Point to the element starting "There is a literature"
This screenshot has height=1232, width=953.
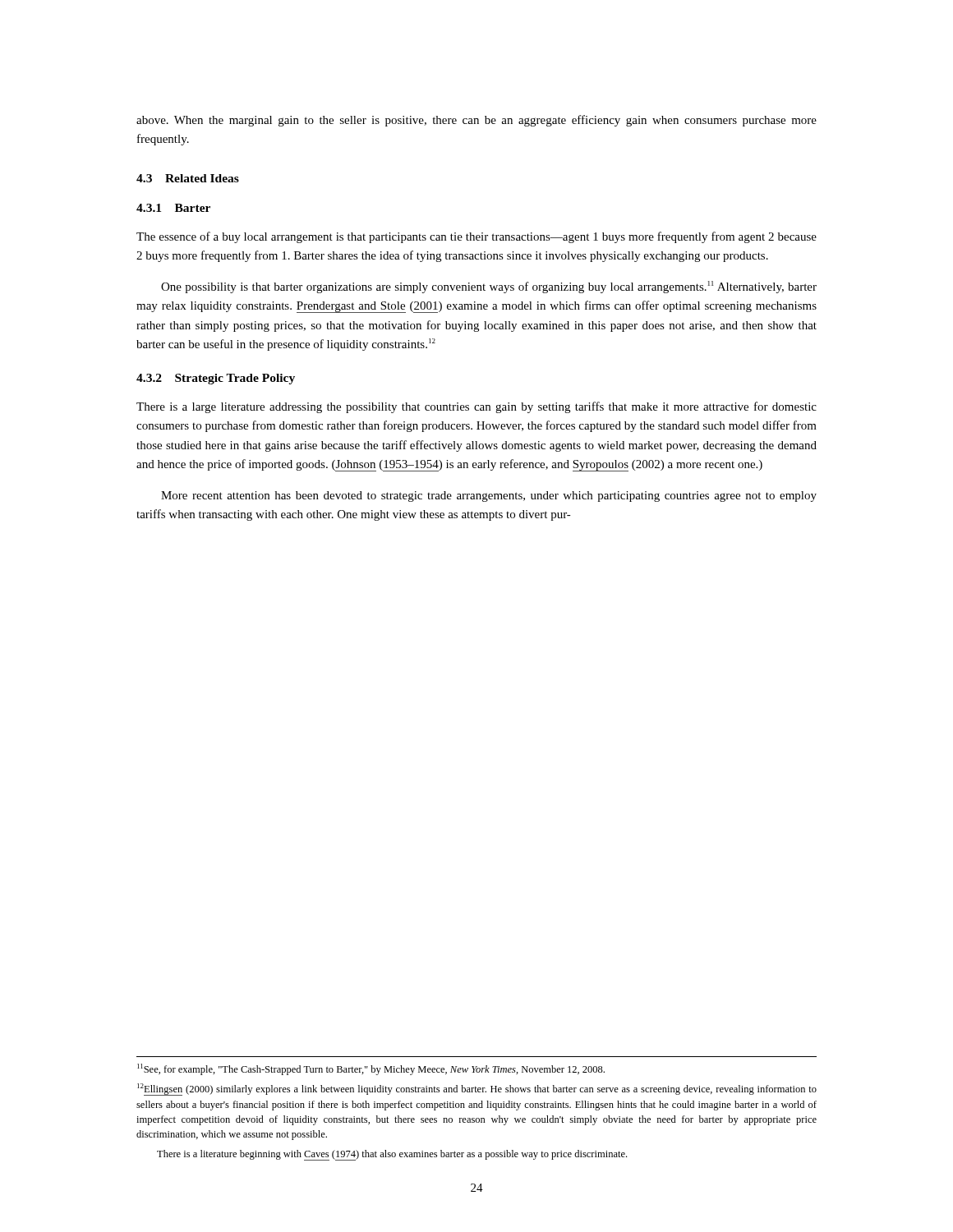(392, 1154)
